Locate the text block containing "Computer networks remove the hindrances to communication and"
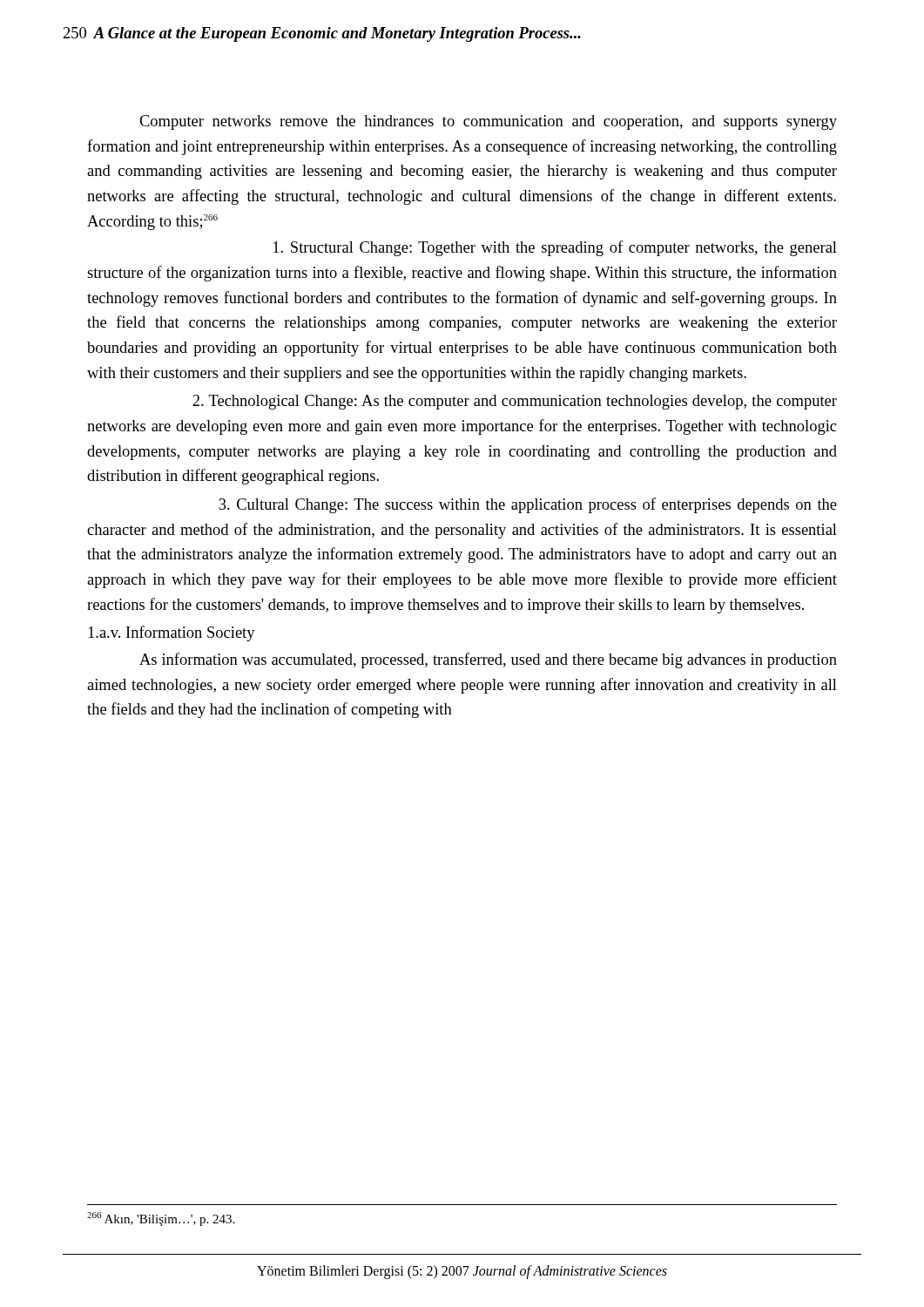 (462, 171)
